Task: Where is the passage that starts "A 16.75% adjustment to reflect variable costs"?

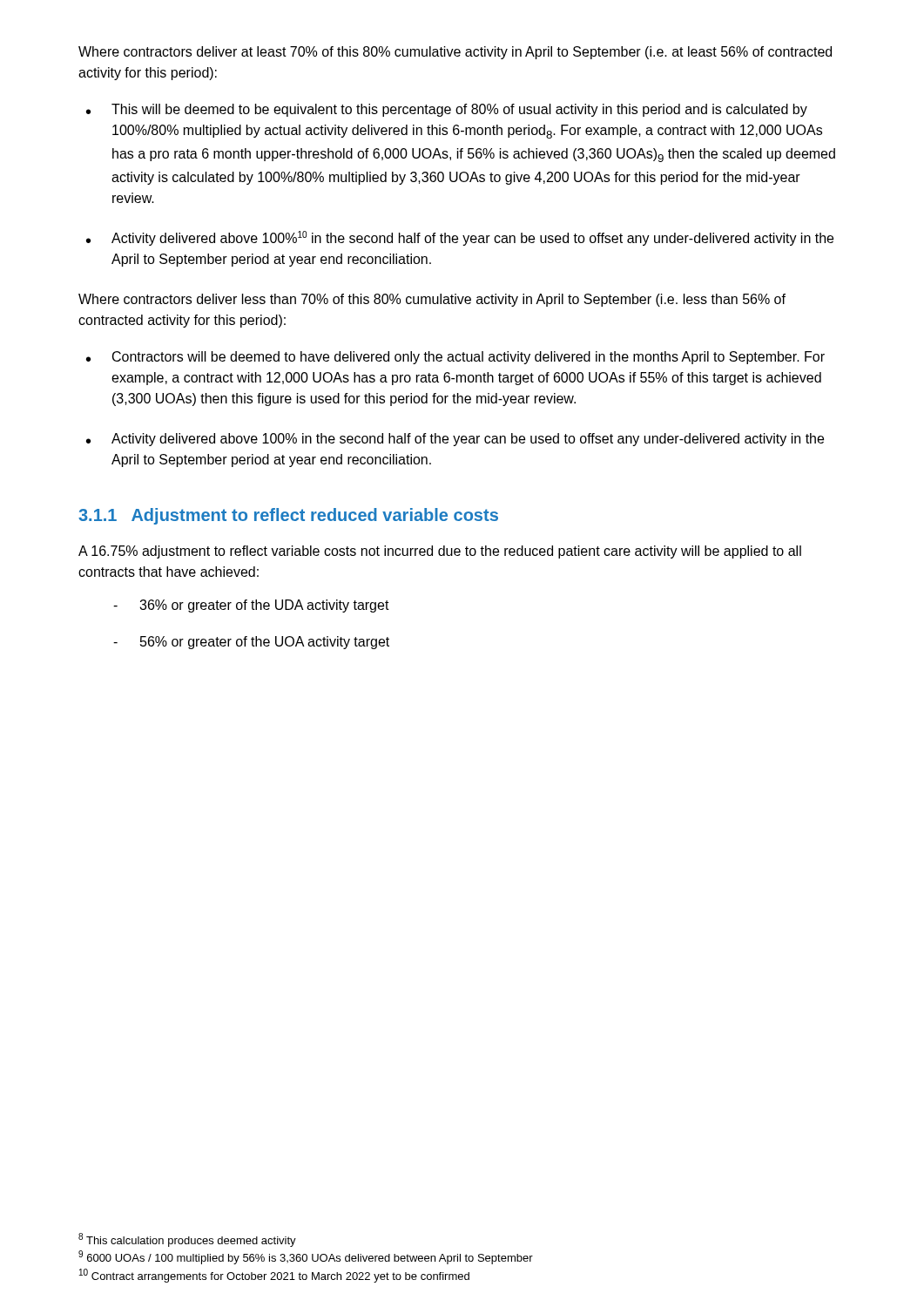Action: coord(440,562)
